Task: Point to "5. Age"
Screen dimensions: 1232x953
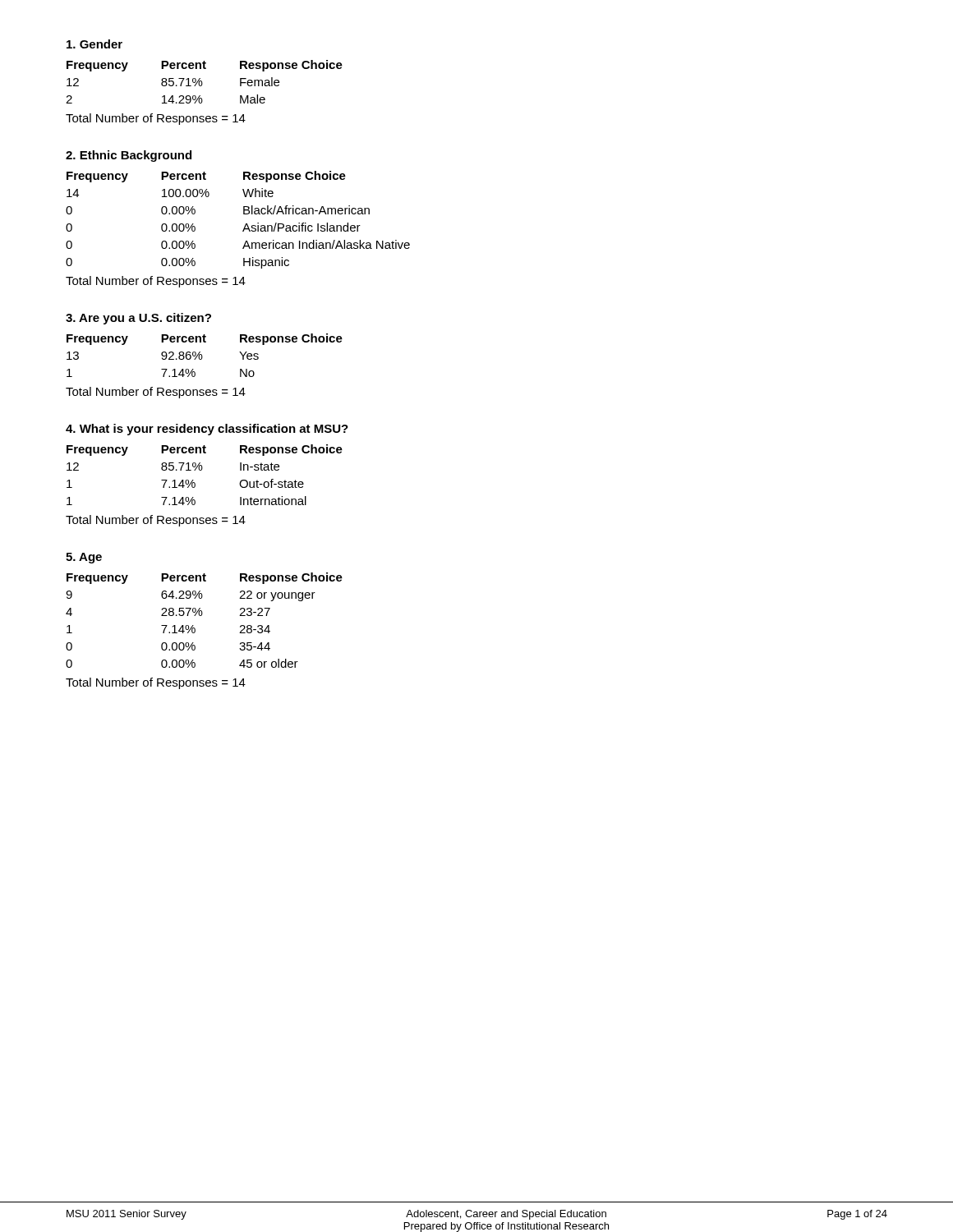Action: (x=84, y=556)
